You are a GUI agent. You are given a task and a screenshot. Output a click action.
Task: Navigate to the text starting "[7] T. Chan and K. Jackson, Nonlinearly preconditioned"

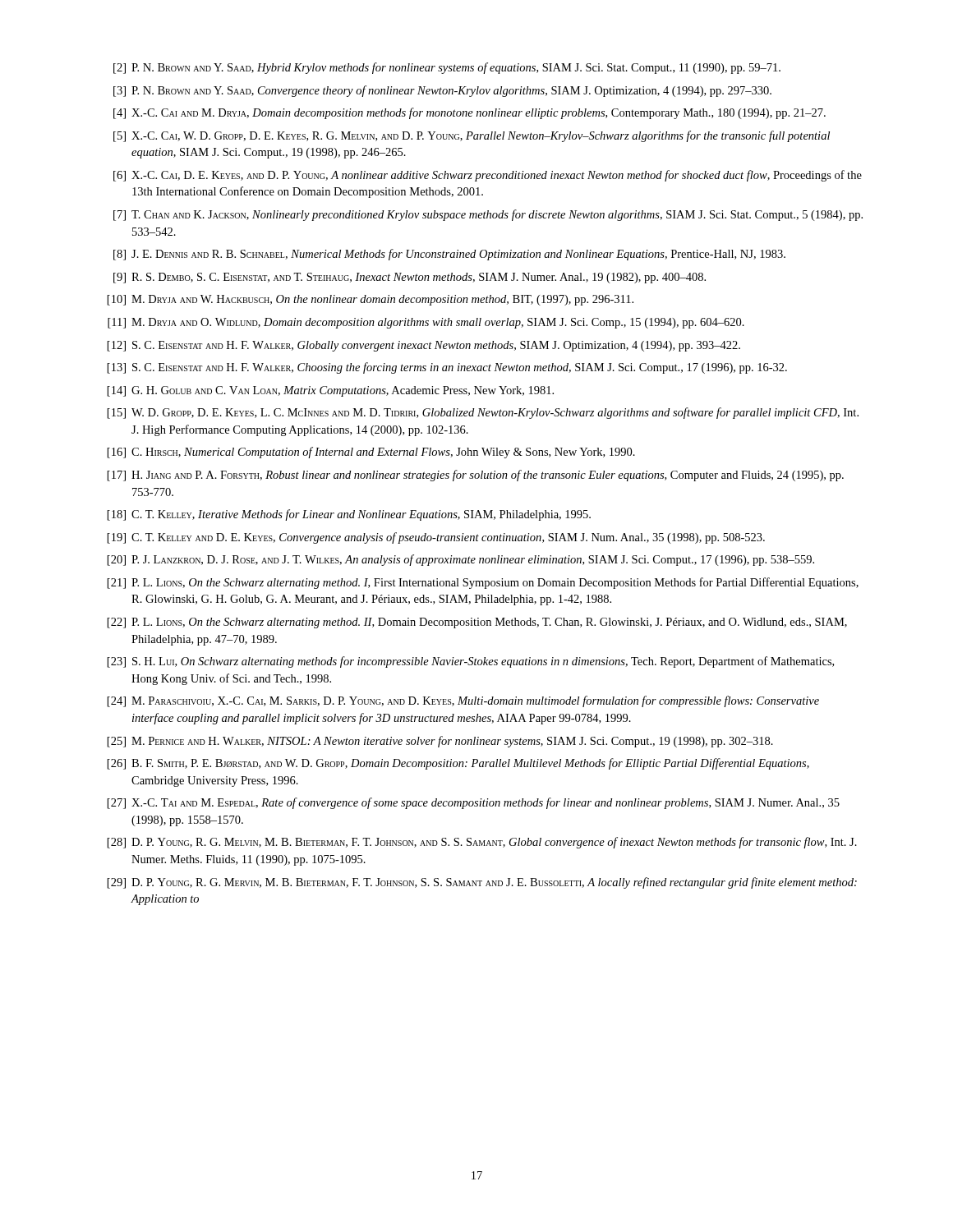pos(476,223)
